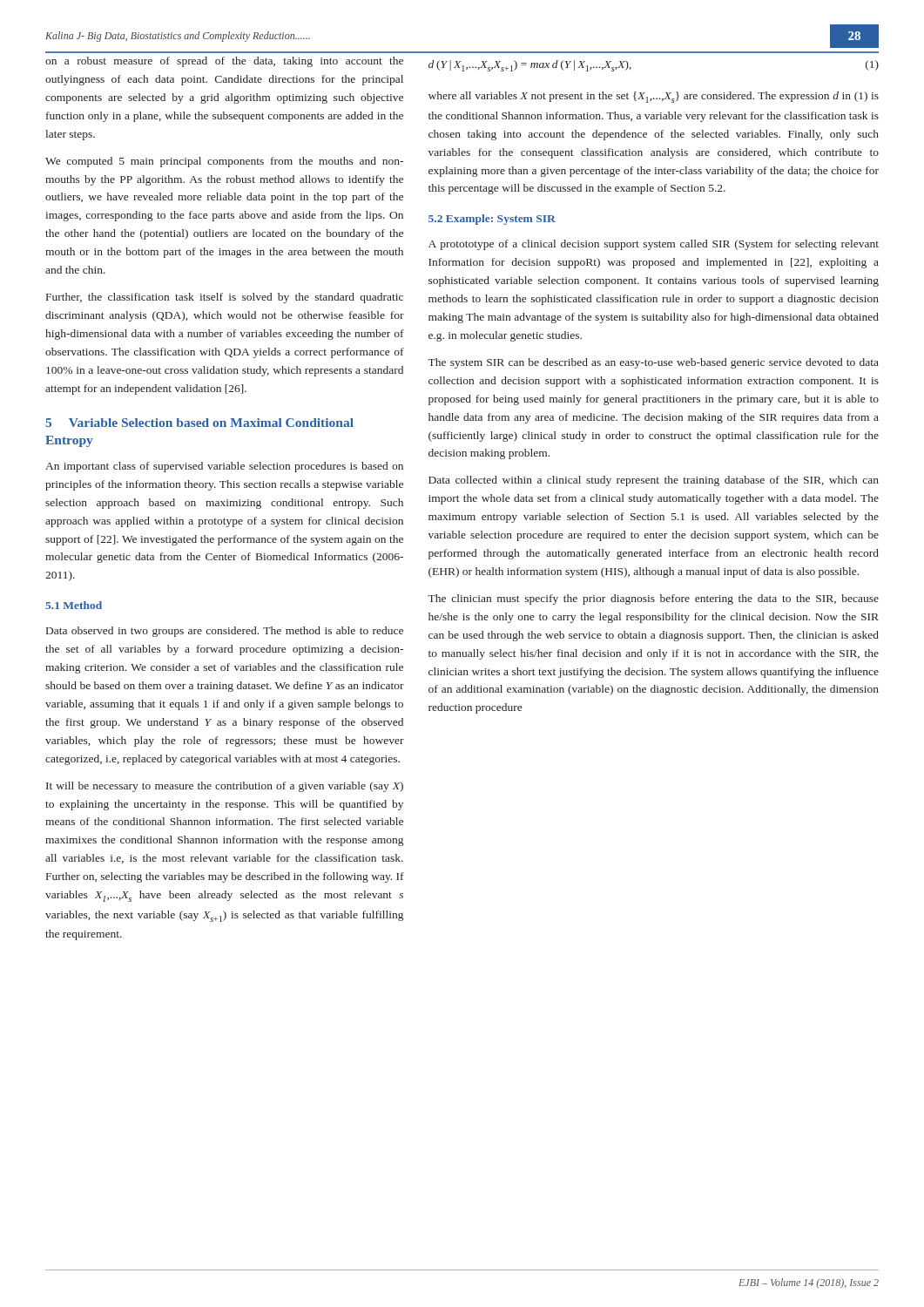
Task: Locate the block of text that opens with "The clinician must specify"
Action: [653, 654]
